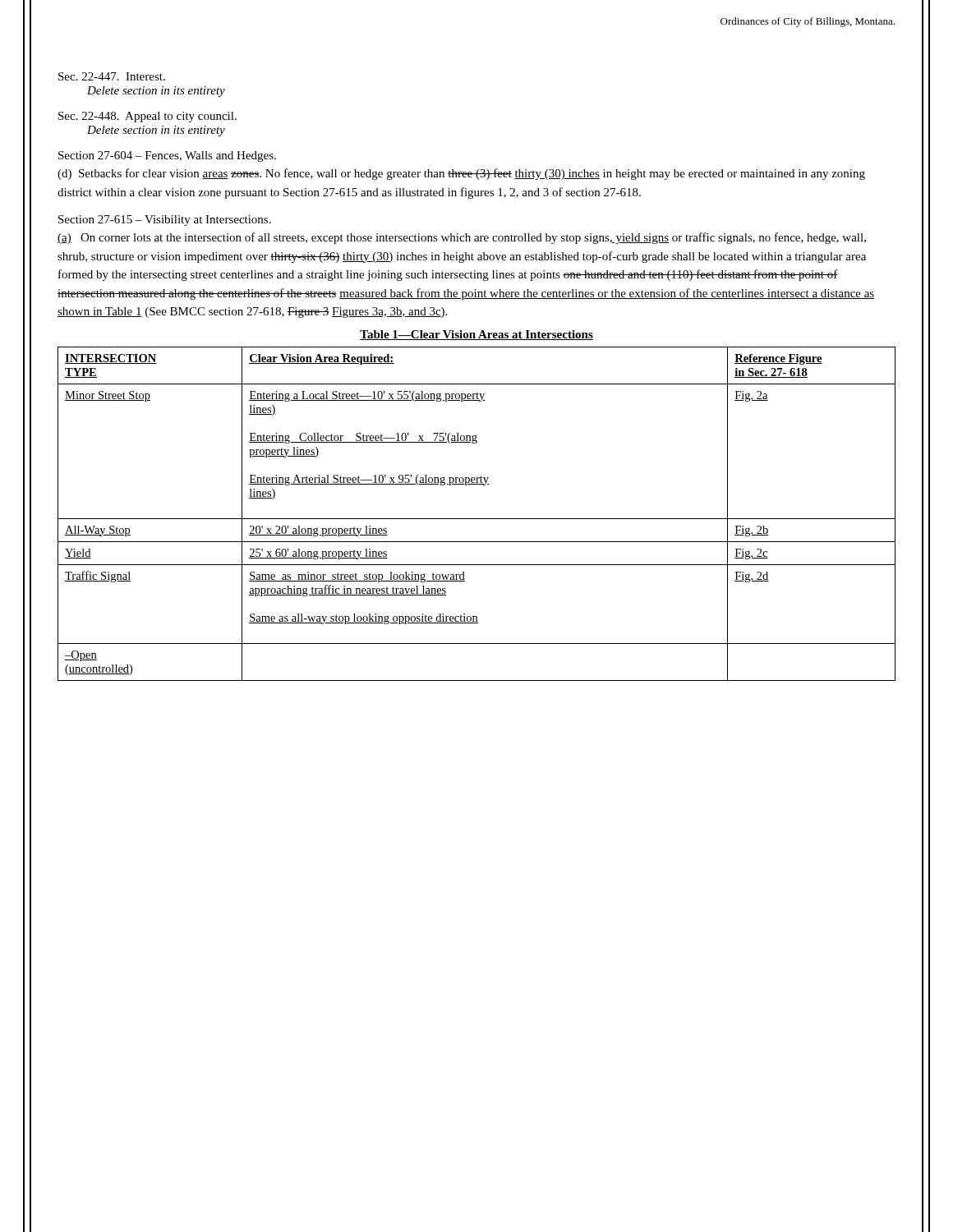Select the table that reads "INTERSECTION TYPE"
The height and width of the screenshot is (1232, 953).
tap(476, 513)
